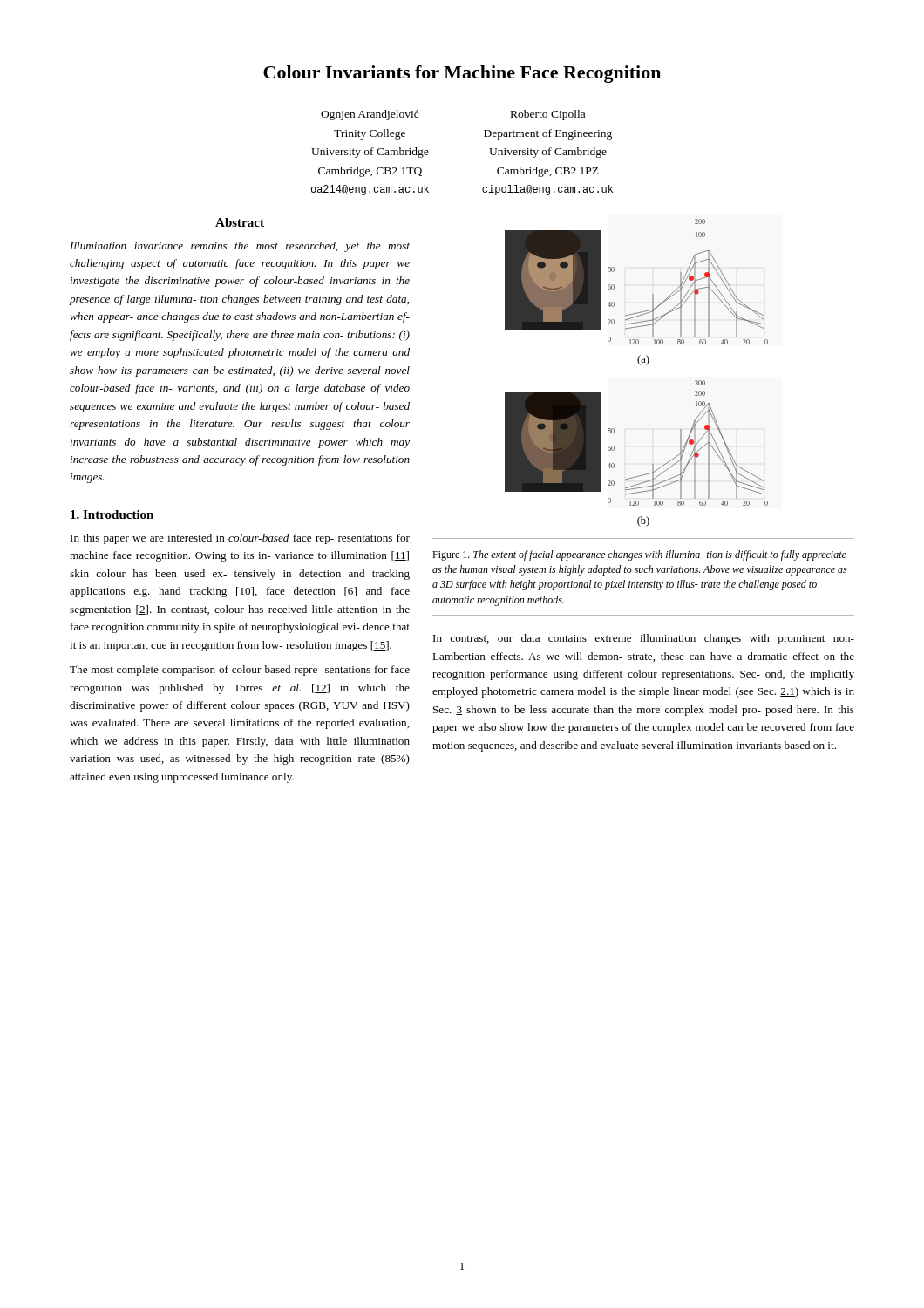Find a photo
The height and width of the screenshot is (1308, 924).
pyautogui.click(x=643, y=415)
